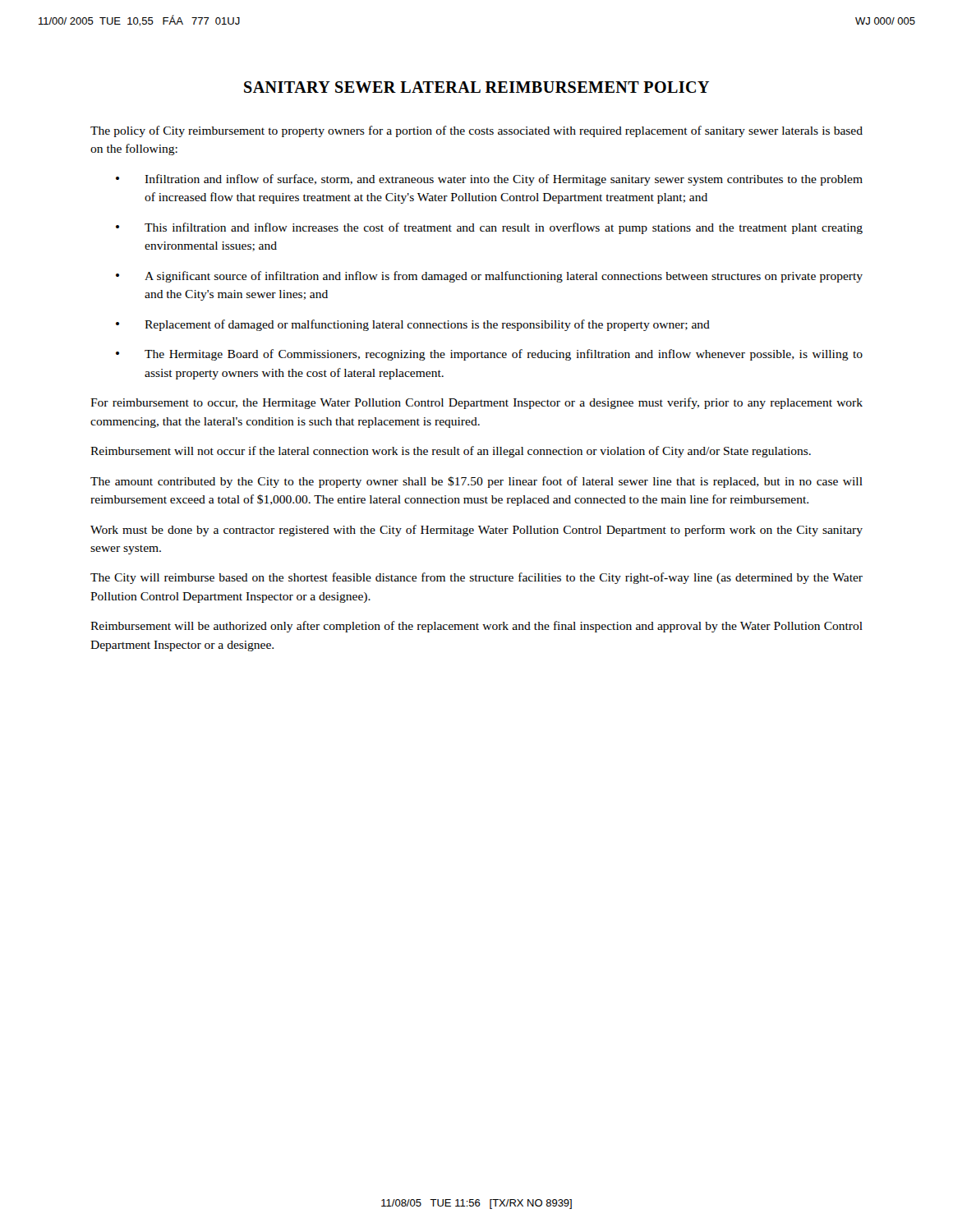
Task: Select the list item that reads "• A significant source of"
Action: (x=489, y=285)
